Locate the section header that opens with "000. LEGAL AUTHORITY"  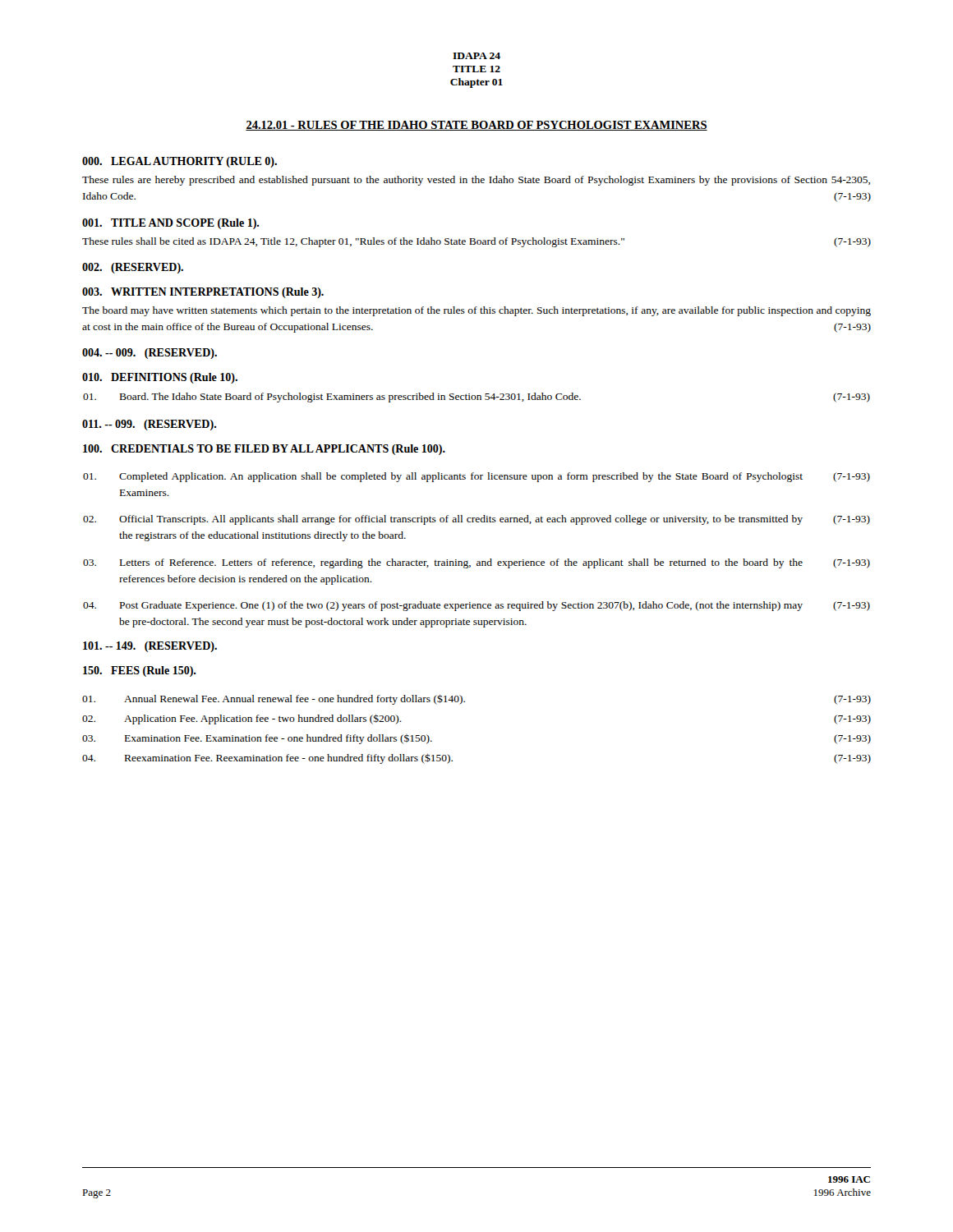(x=476, y=180)
